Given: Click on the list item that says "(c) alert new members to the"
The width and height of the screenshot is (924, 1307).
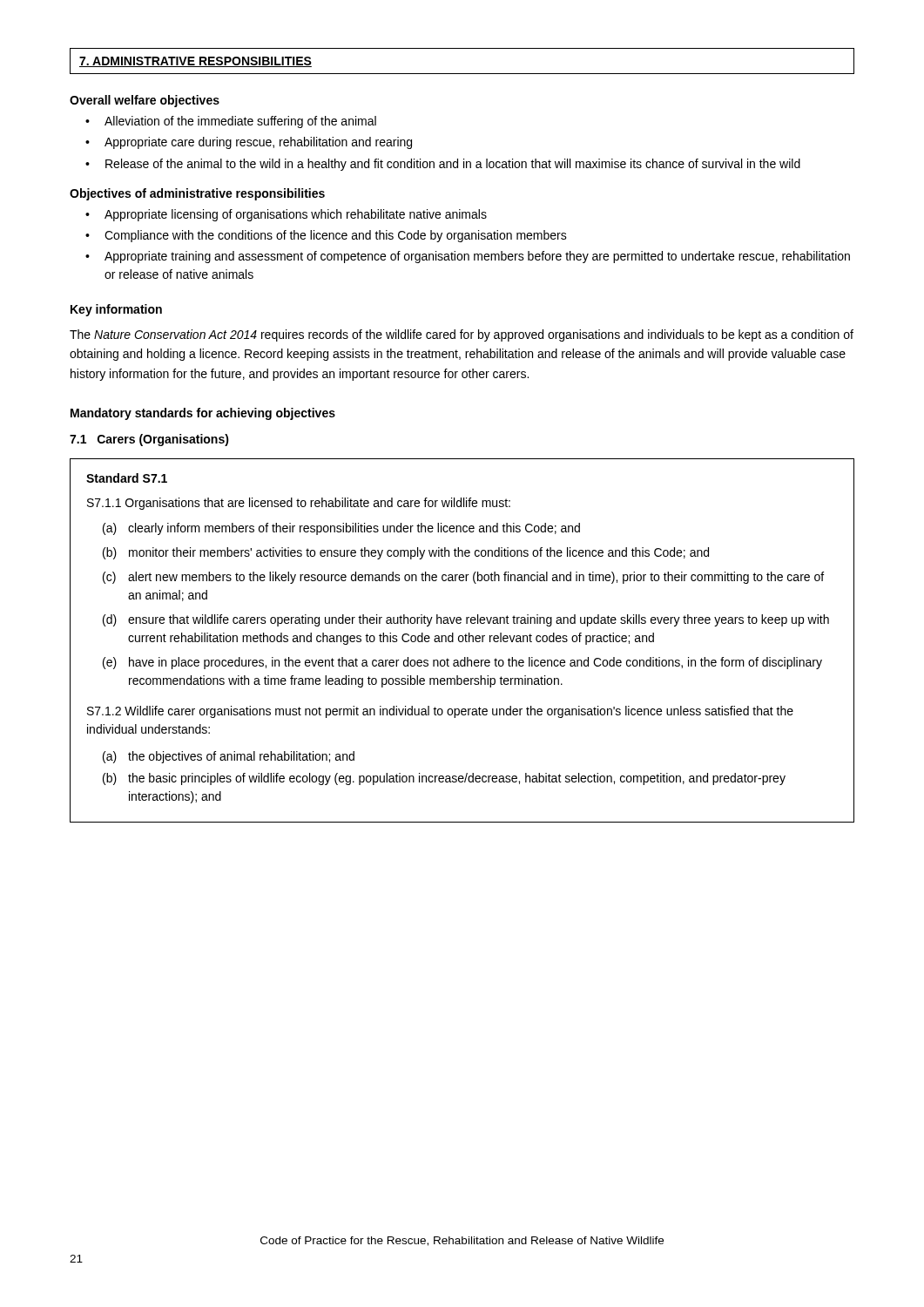Looking at the screenshot, I should (470, 587).
